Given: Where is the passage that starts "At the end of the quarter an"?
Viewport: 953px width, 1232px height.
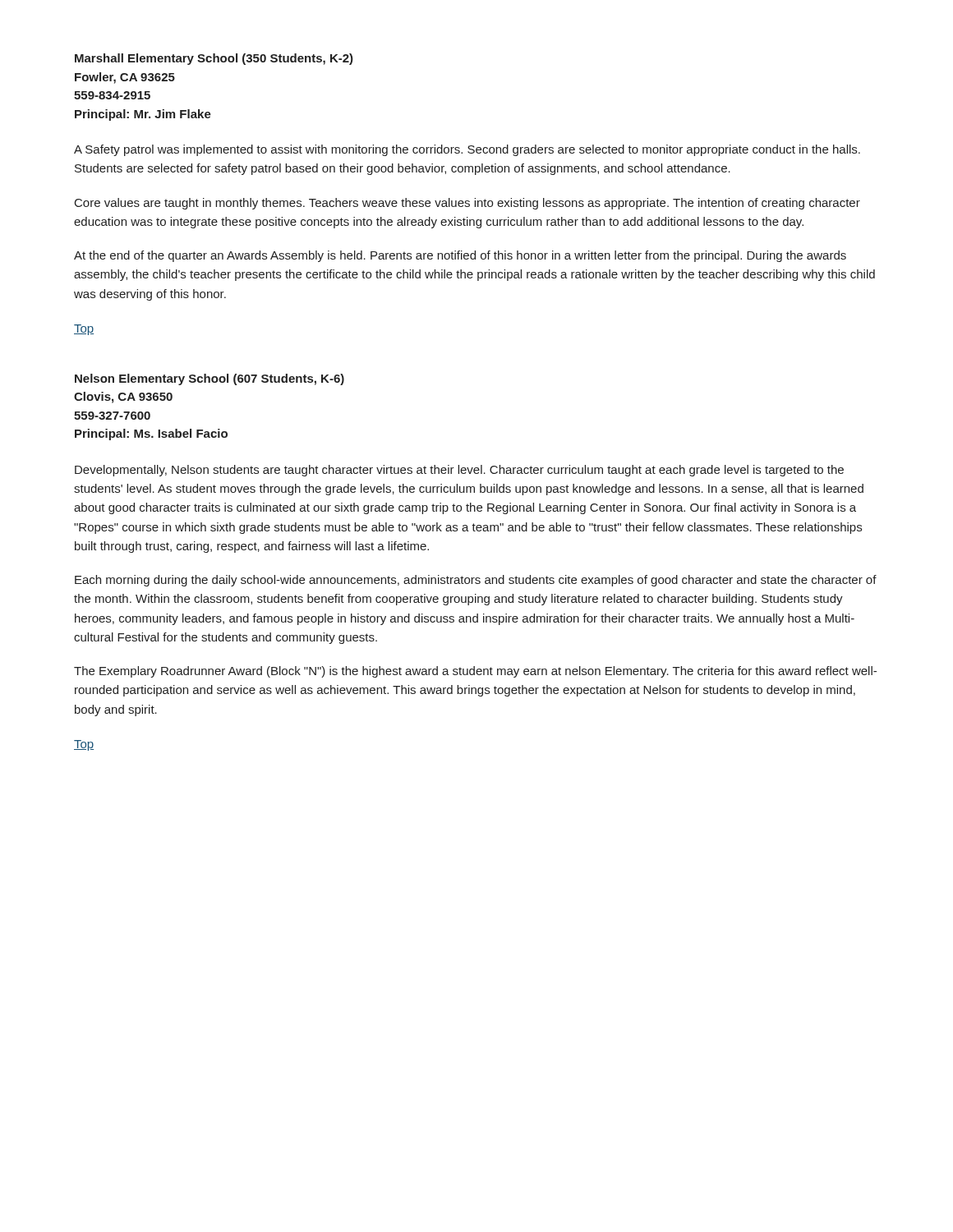Looking at the screenshot, I should point(475,274).
